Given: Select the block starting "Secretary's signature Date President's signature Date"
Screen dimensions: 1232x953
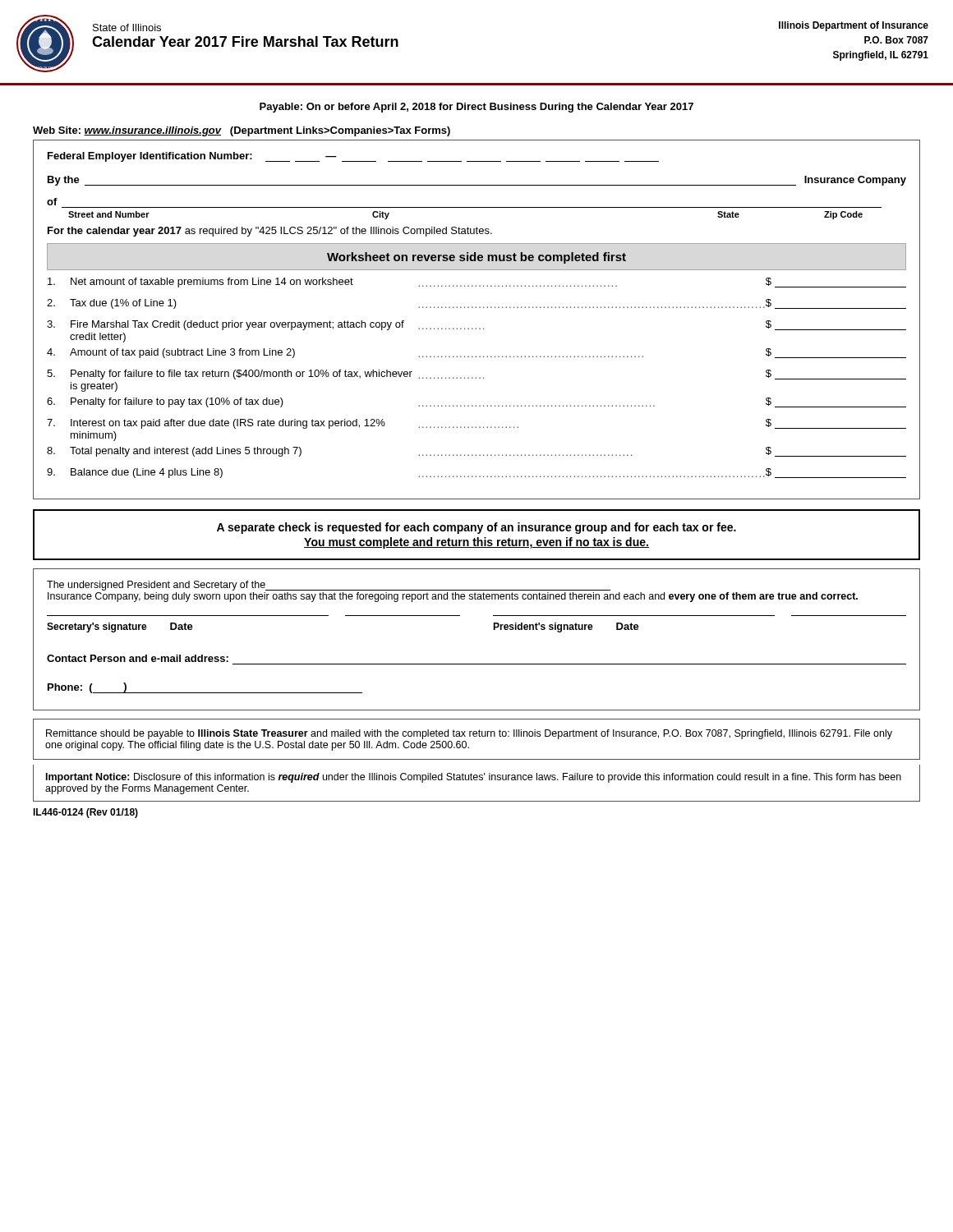Looking at the screenshot, I should click(x=97, y=627).
